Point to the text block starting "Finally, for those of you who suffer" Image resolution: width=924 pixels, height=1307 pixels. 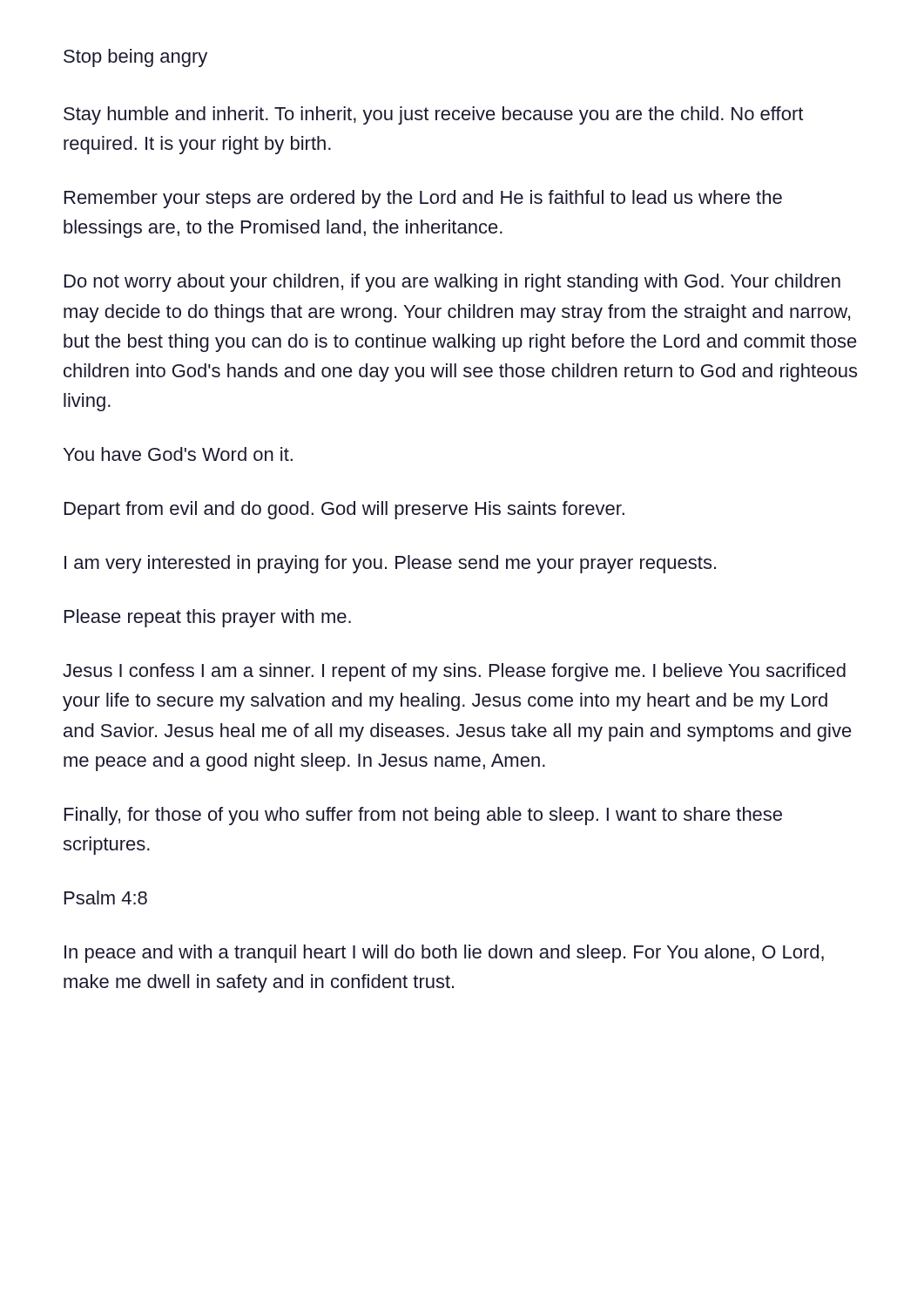click(x=423, y=829)
